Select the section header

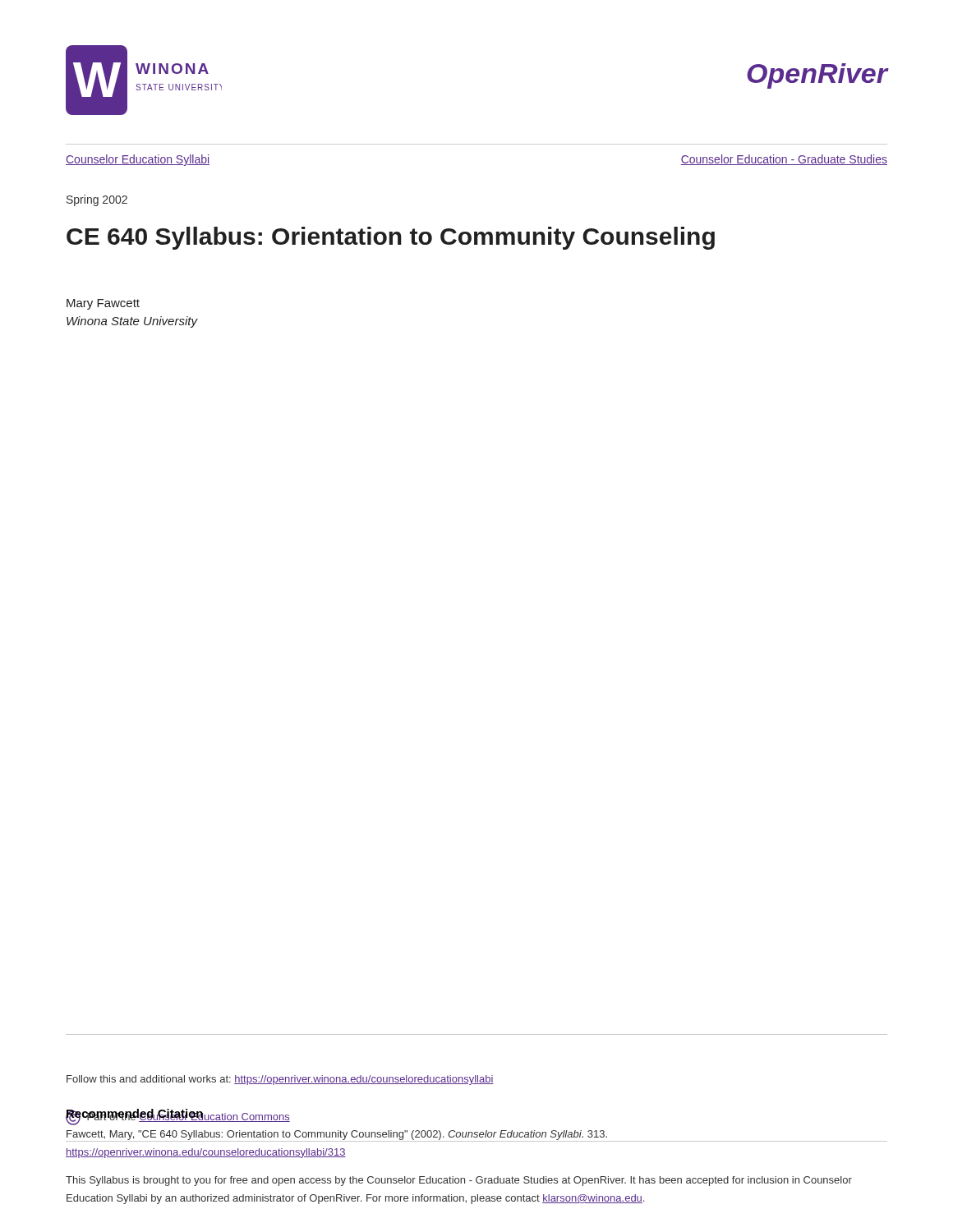135,1113
